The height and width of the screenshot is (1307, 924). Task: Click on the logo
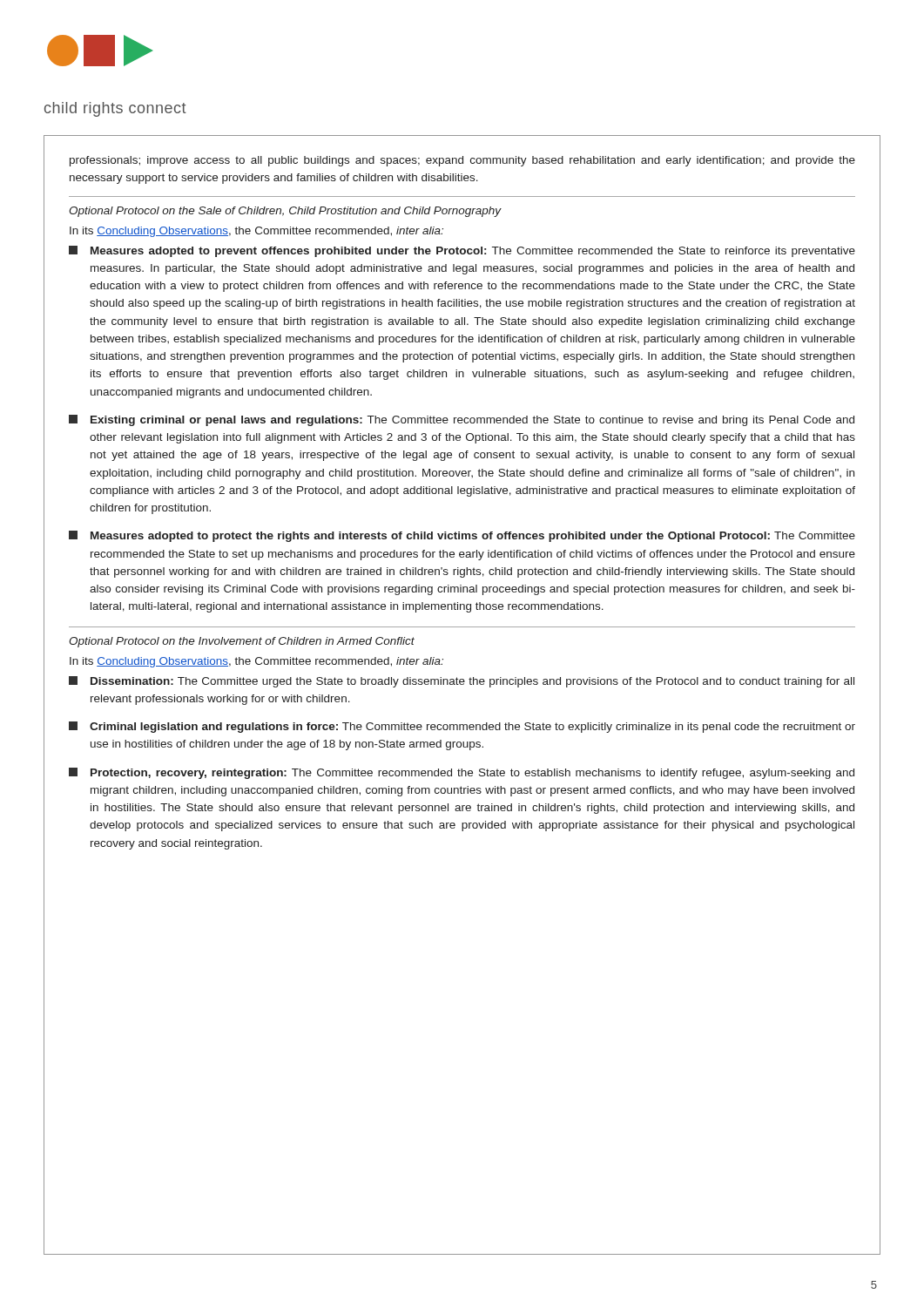click(174, 68)
